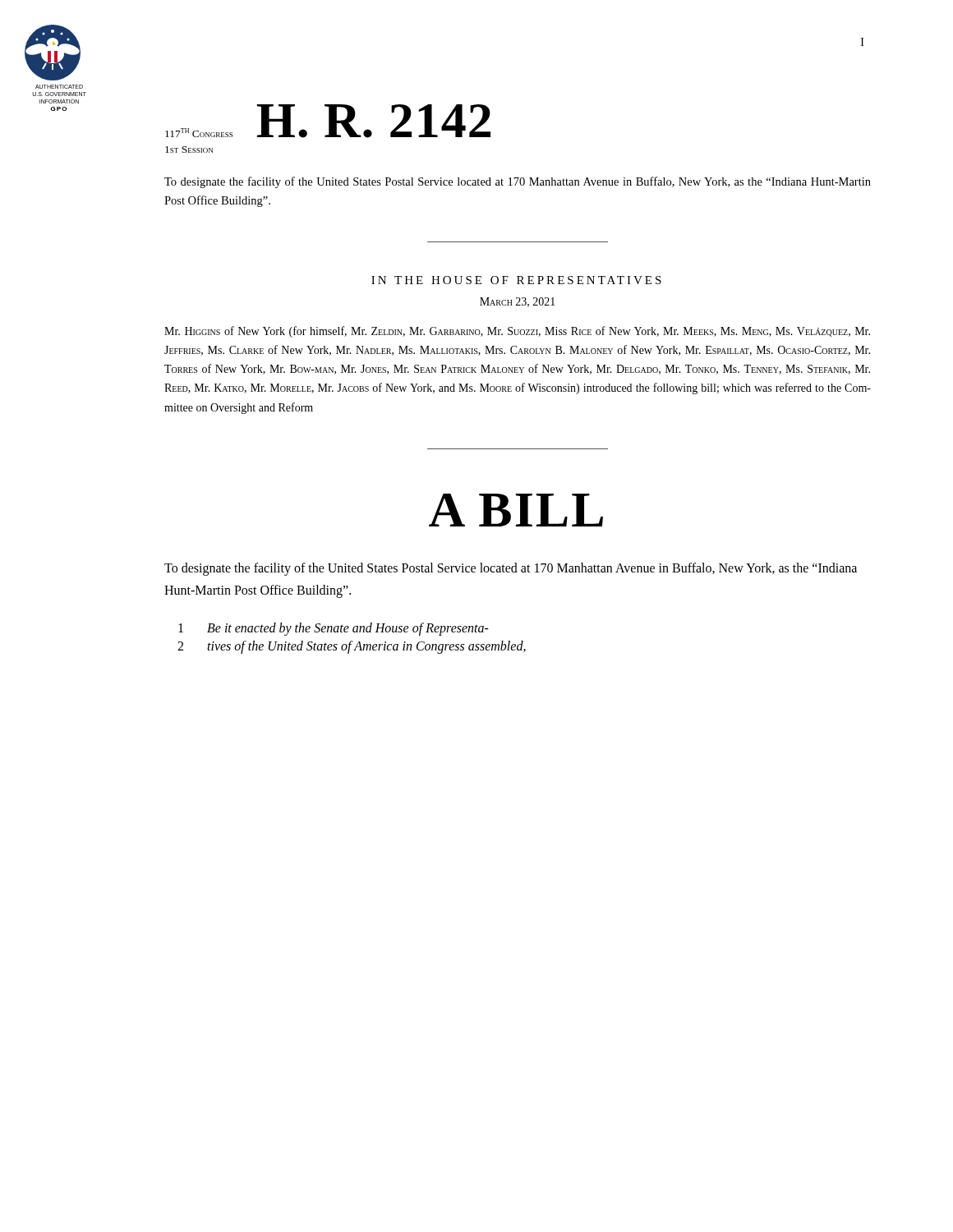This screenshot has height=1232, width=953.
Task: Select the logo
Action: 59,68
